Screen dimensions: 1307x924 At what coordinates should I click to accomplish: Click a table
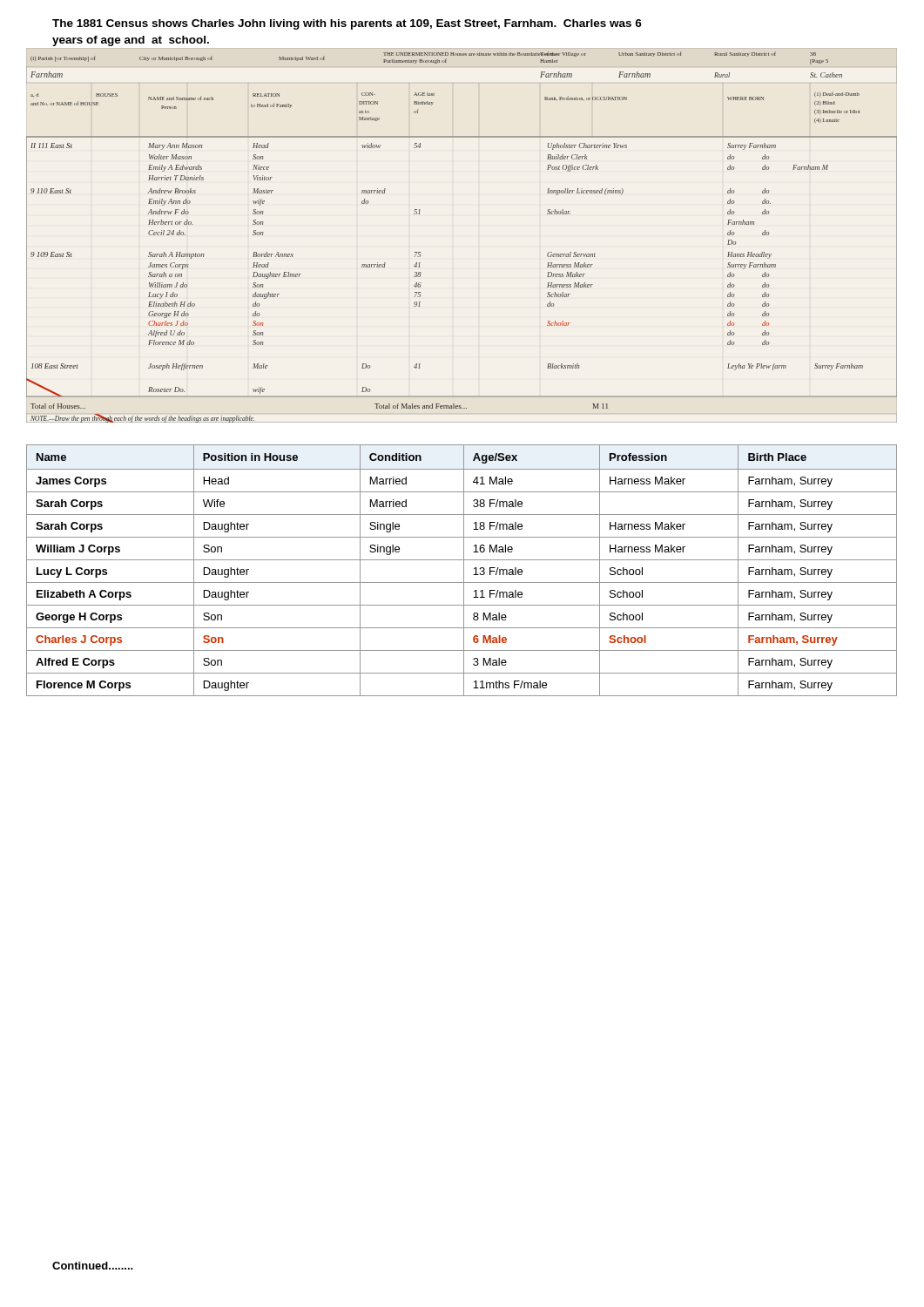(x=462, y=570)
